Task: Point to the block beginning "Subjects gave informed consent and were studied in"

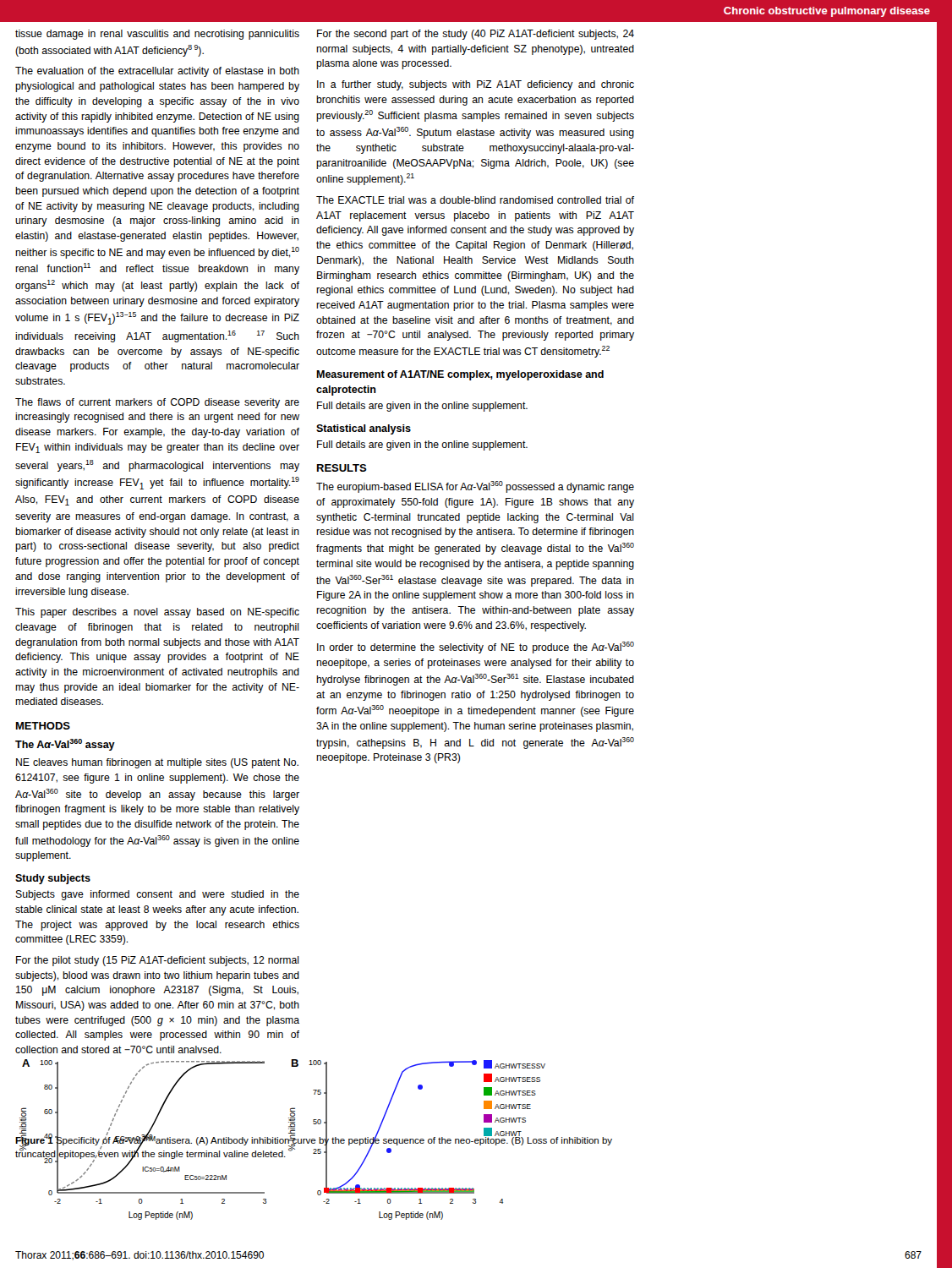Action: [x=157, y=917]
